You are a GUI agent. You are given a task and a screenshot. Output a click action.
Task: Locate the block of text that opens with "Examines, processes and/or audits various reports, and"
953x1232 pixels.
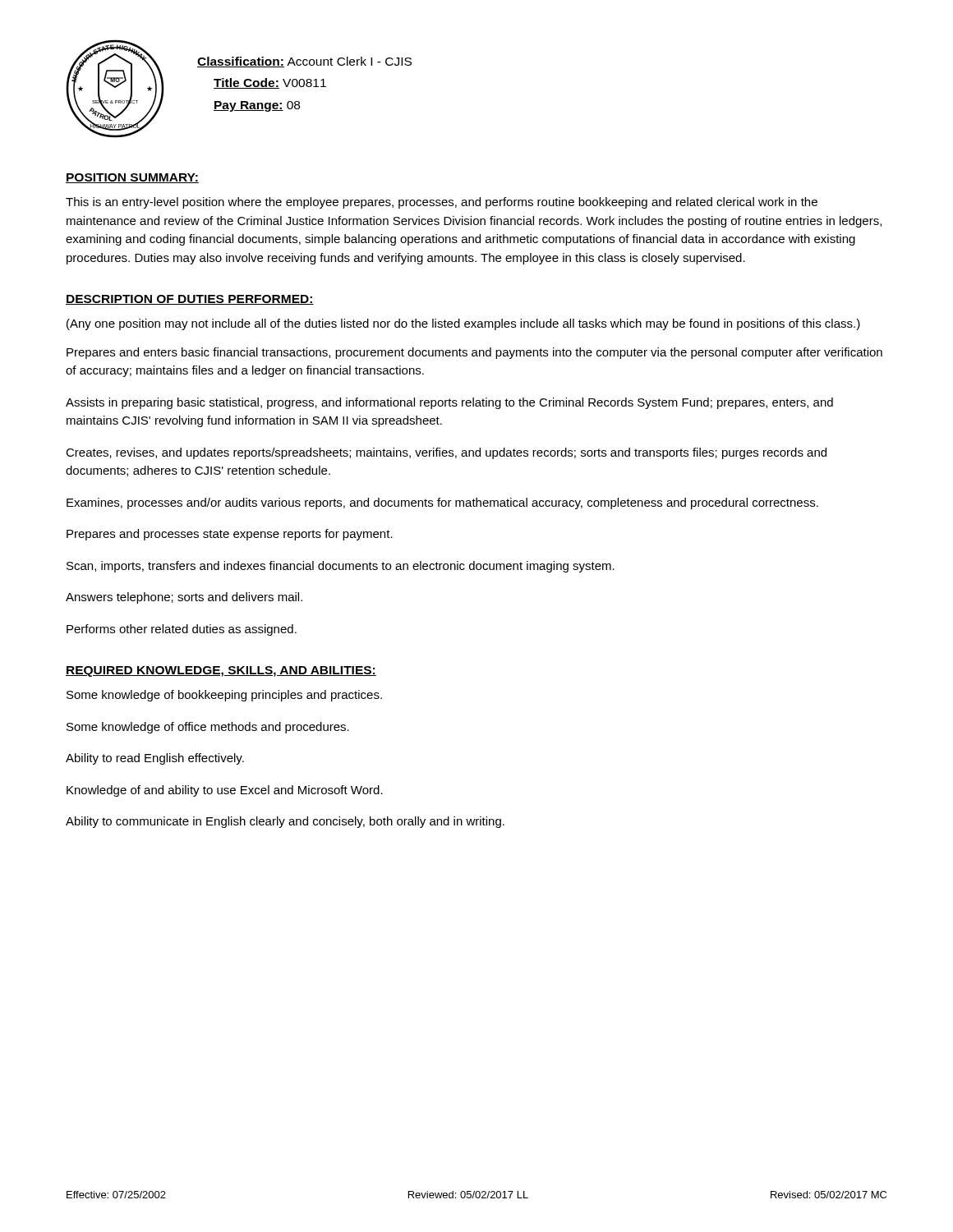pos(442,502)
